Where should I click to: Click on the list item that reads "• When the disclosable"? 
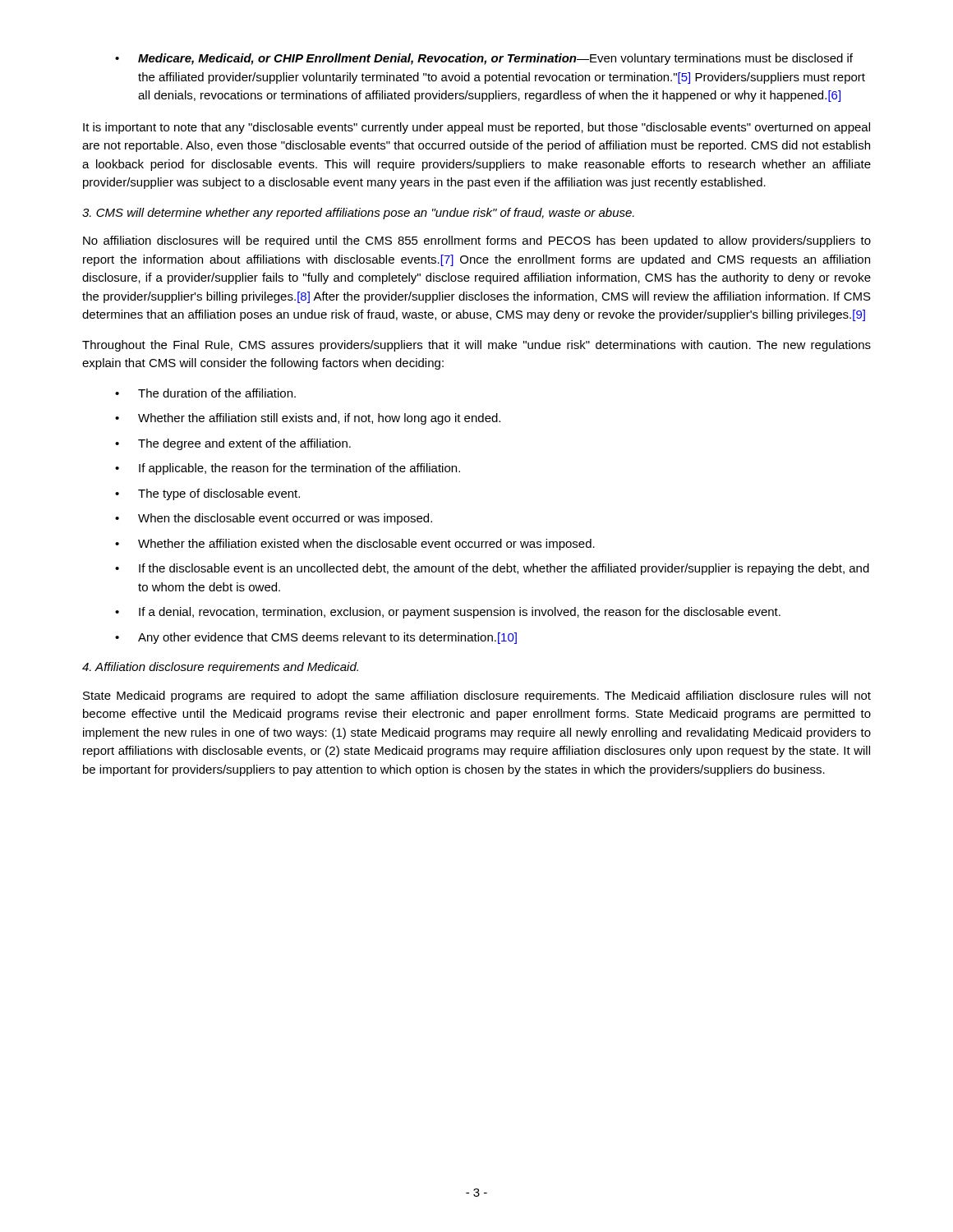point(274,519)
